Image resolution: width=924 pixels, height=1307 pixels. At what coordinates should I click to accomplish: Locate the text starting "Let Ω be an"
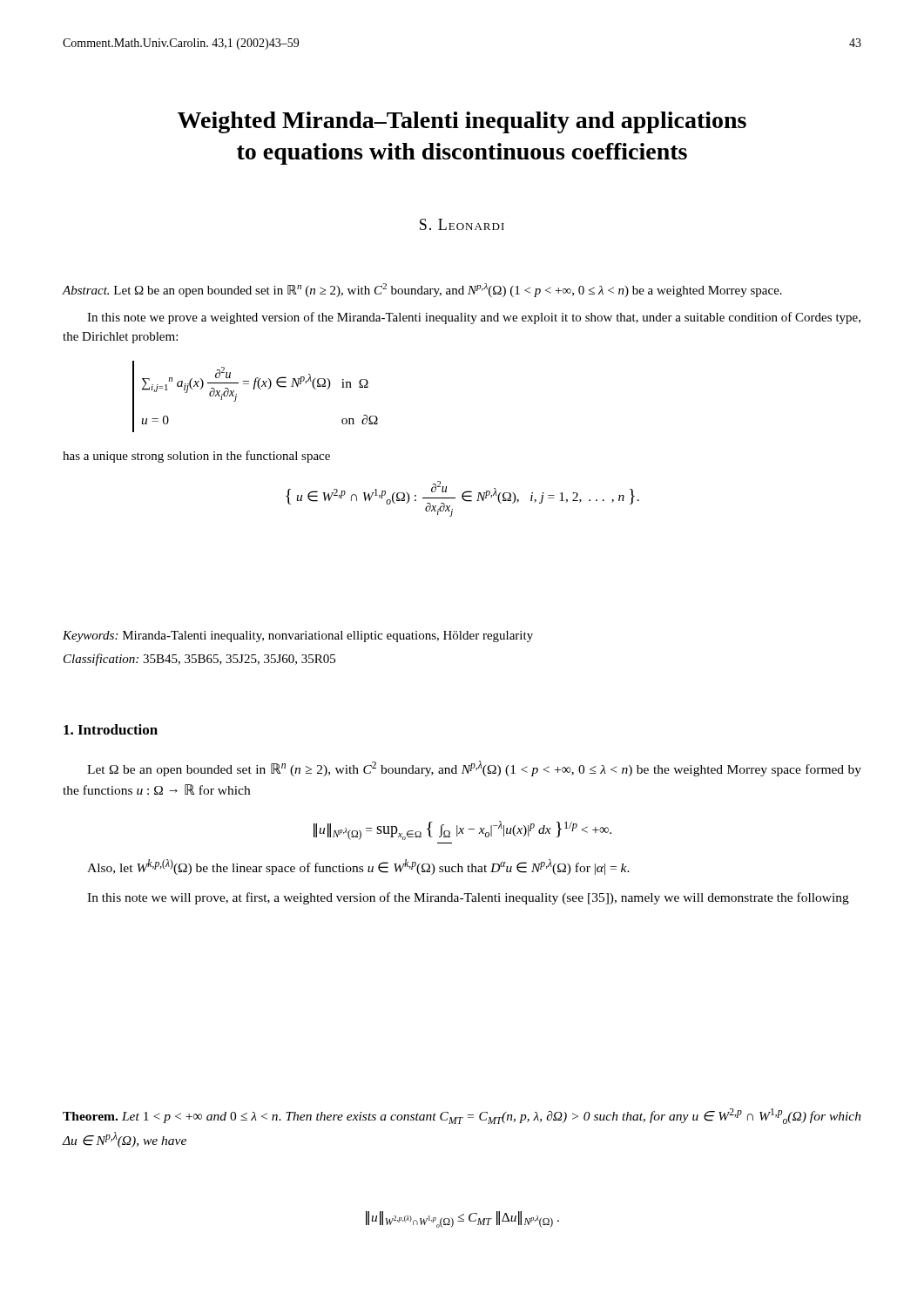click(x=462, y=833)
